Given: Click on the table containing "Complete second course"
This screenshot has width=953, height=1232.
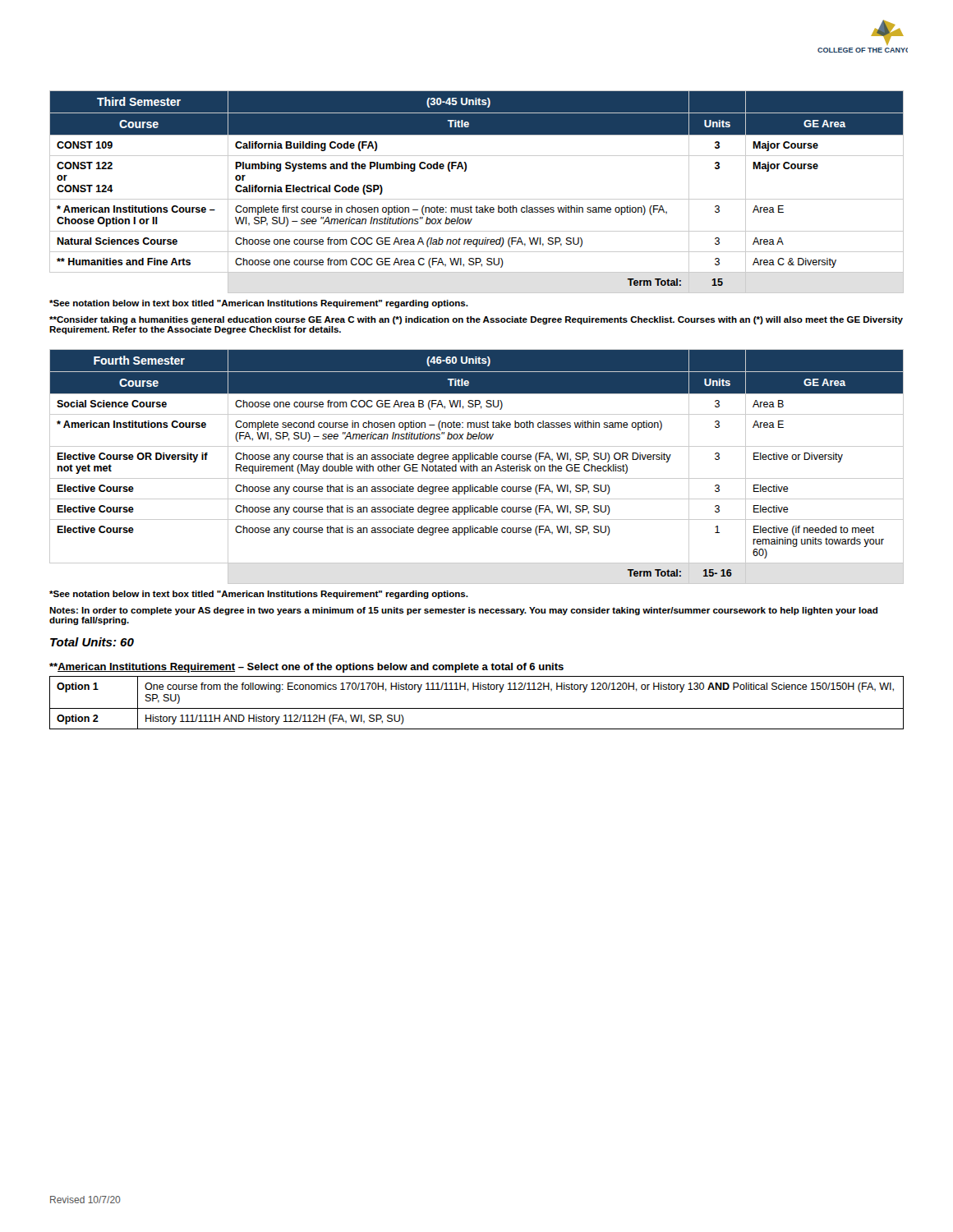Looking at the screenshot, I should point(476,466).
